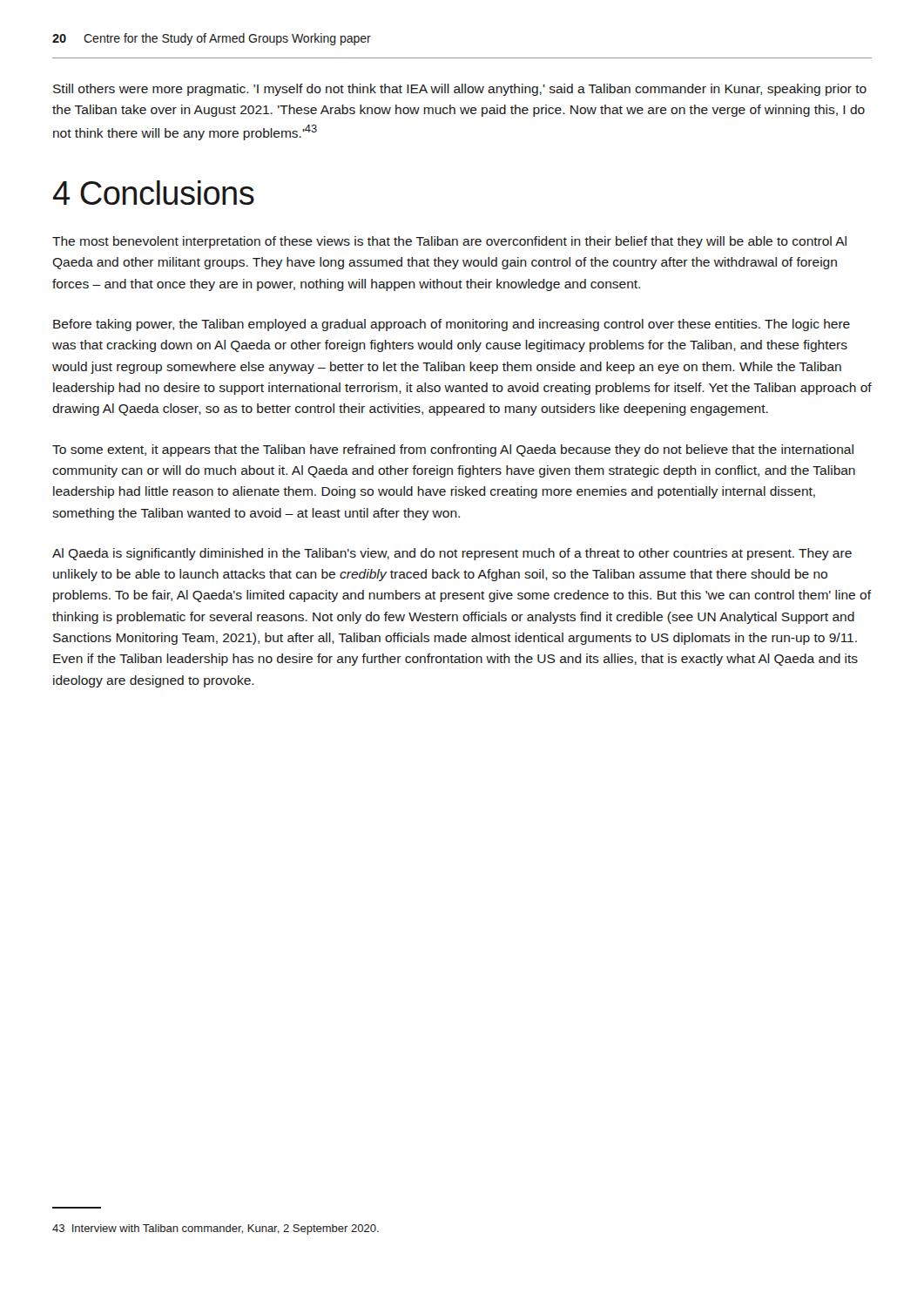Locate the element starting "Before taking power, the"
924x1307 pixels.
[x=462, y=367]
